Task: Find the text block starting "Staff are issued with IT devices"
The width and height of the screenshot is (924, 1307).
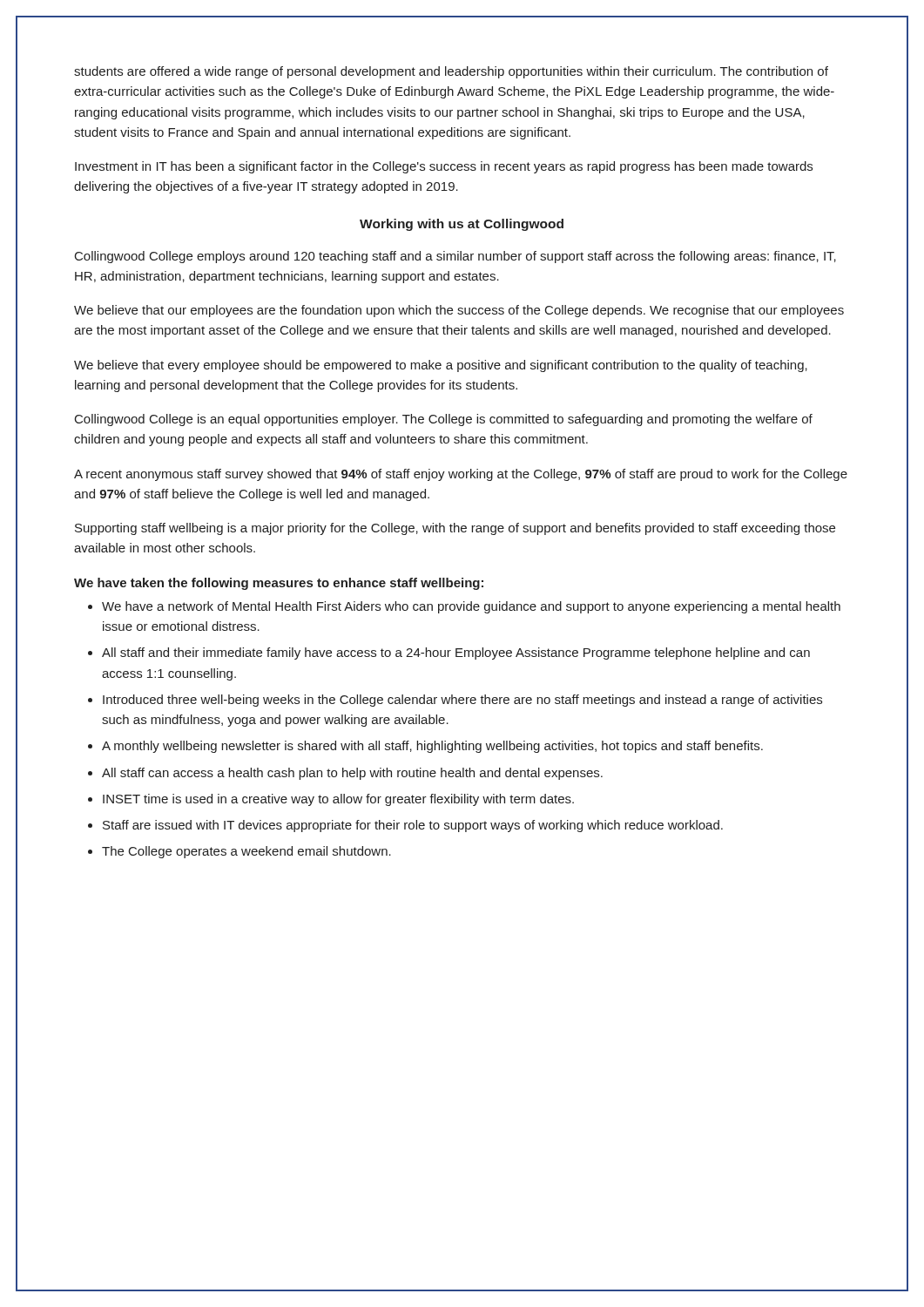Action: click(413, 825)
